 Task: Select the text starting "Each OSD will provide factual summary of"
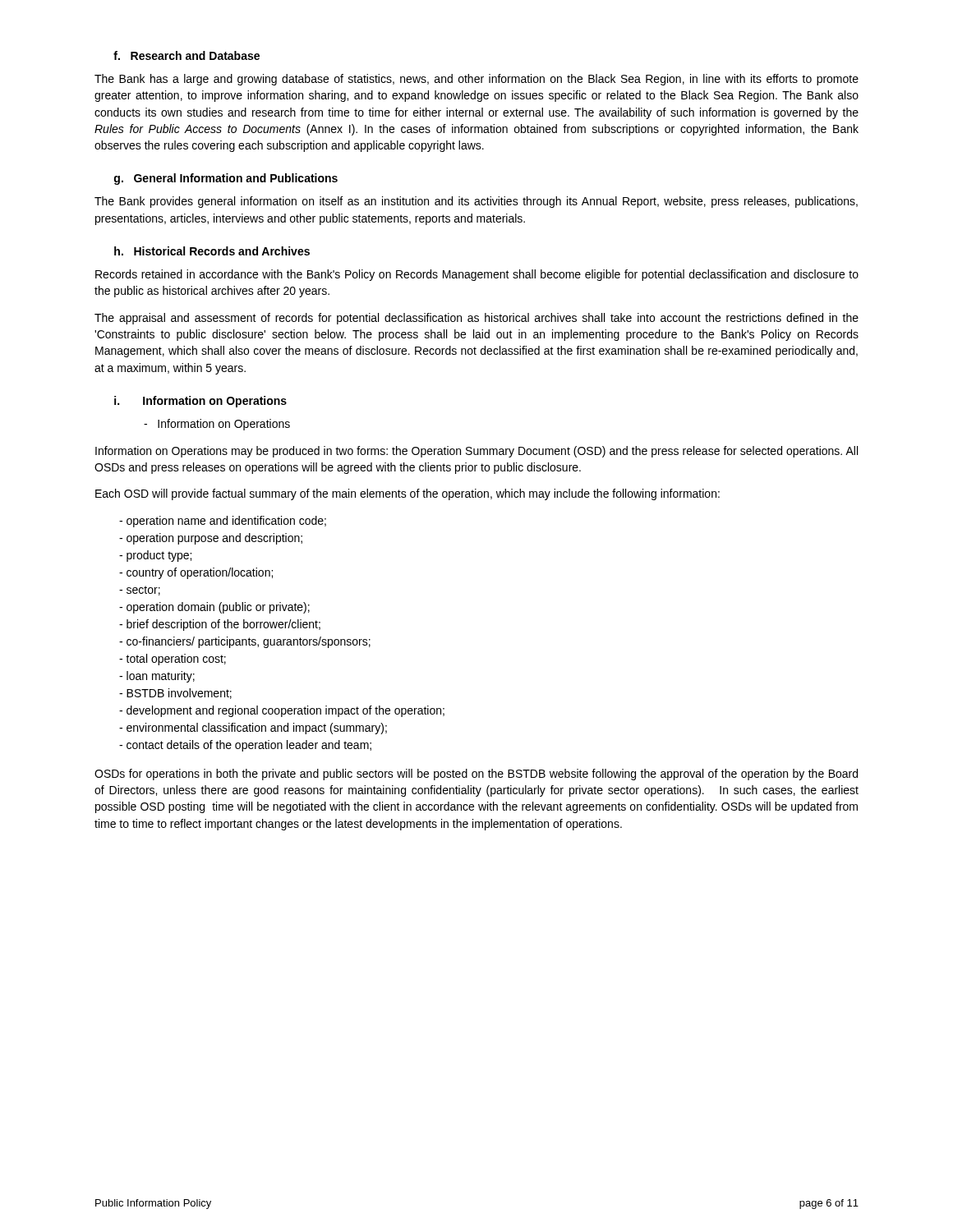[x=407, y=494]
